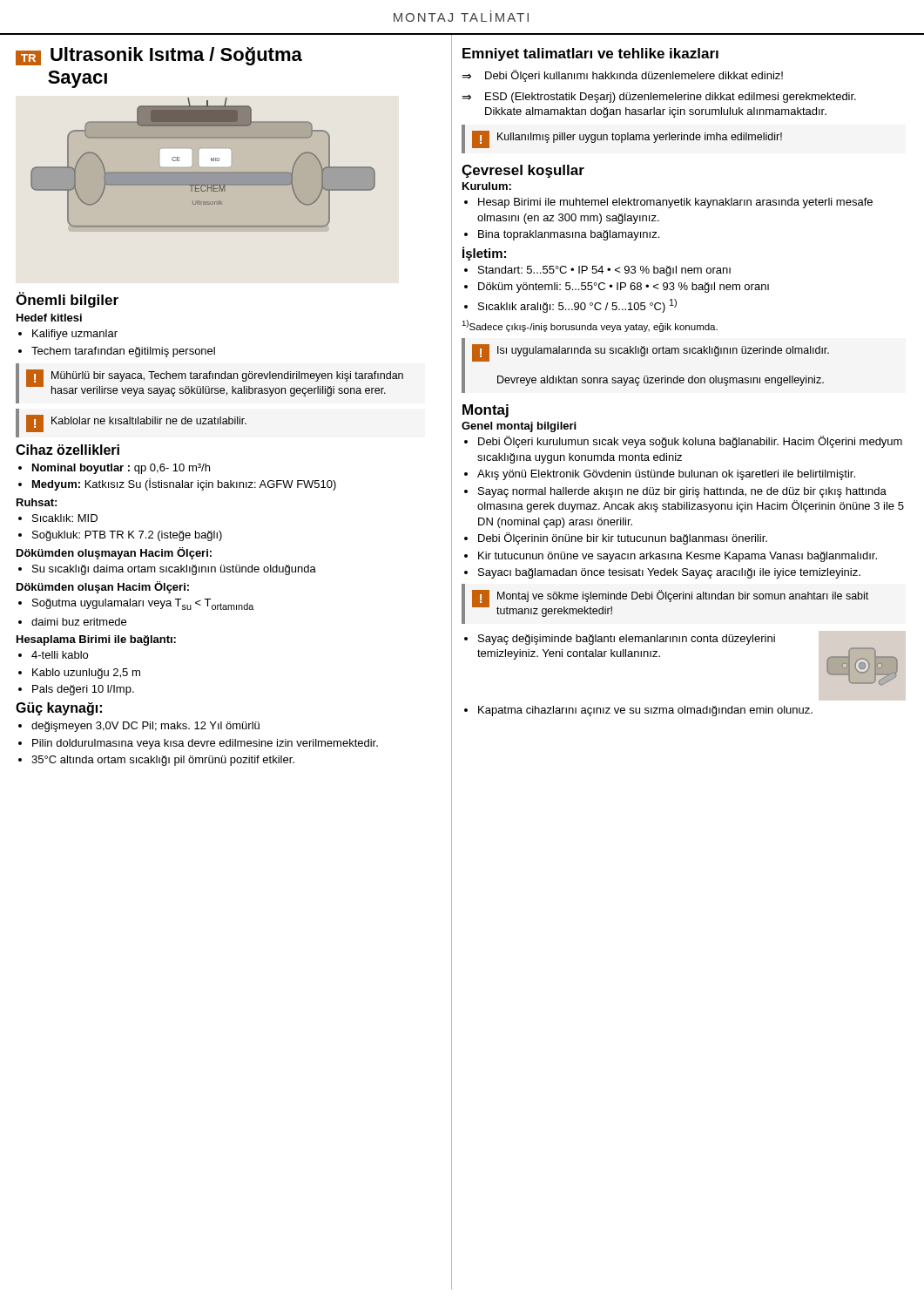Where does it say "daimi buz eritmede"?

[79, 621]
